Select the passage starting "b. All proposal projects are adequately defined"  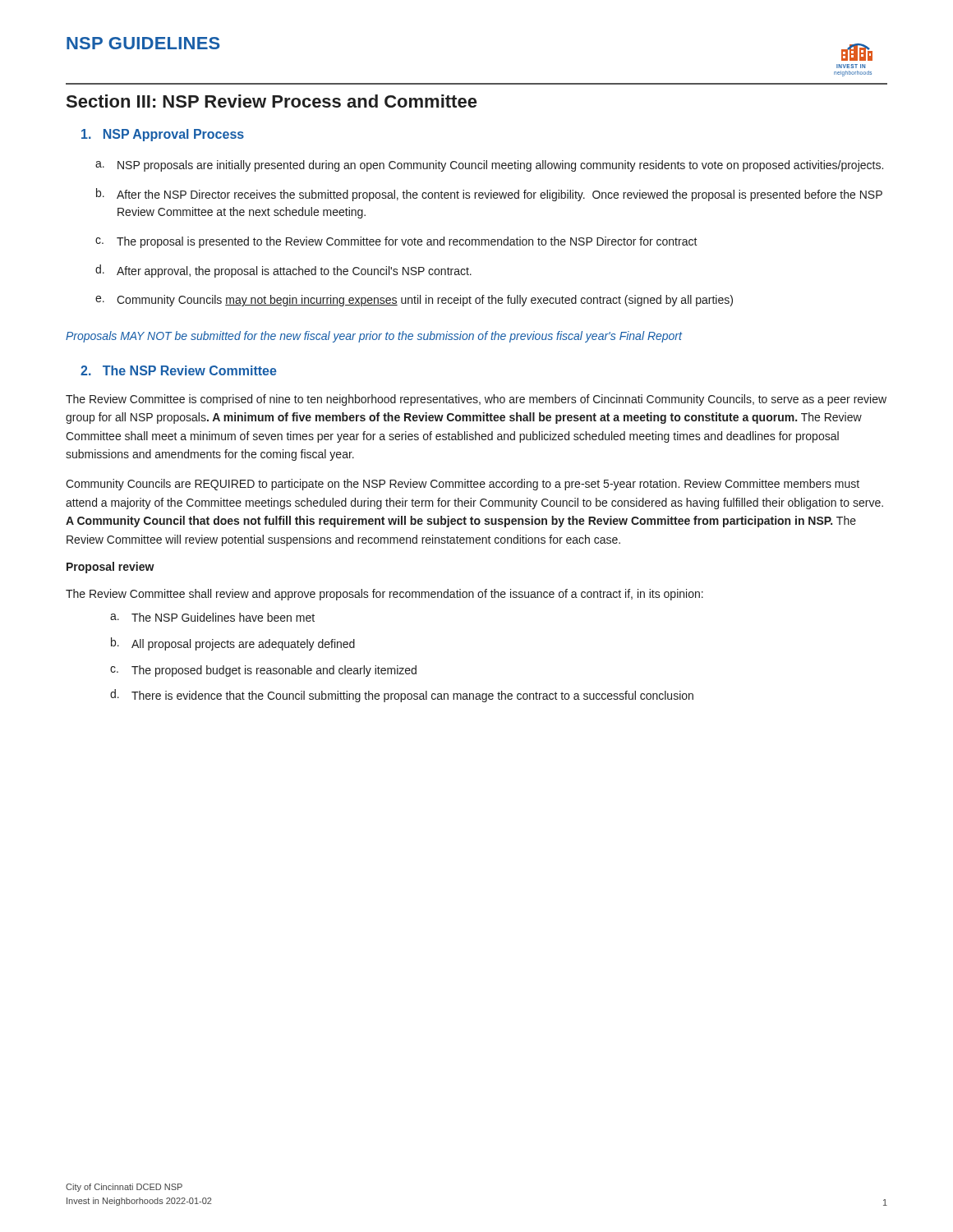(x=233, y=645)
